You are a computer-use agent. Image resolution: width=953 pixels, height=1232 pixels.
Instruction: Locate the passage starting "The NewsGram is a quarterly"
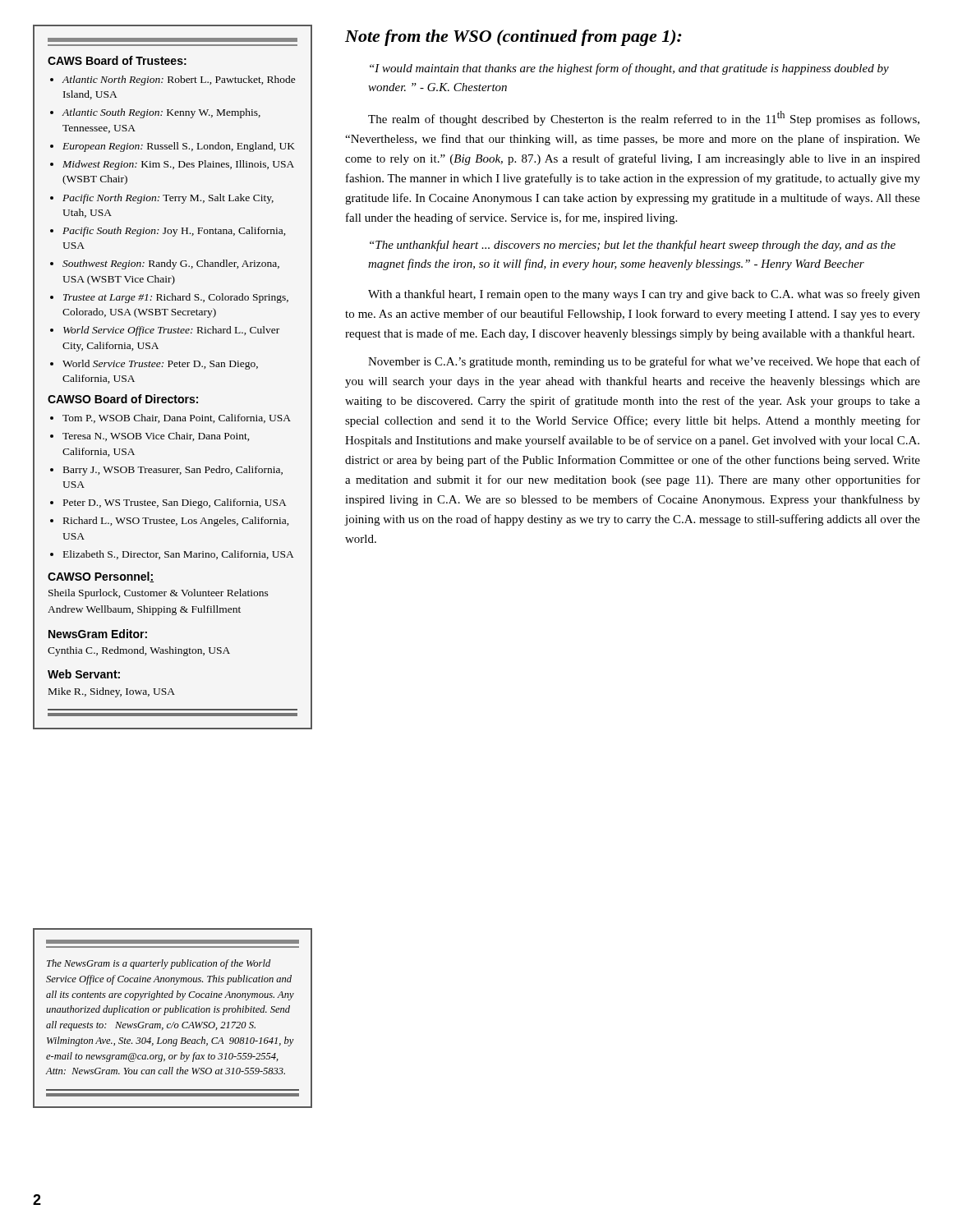[x=173, y=1018]
